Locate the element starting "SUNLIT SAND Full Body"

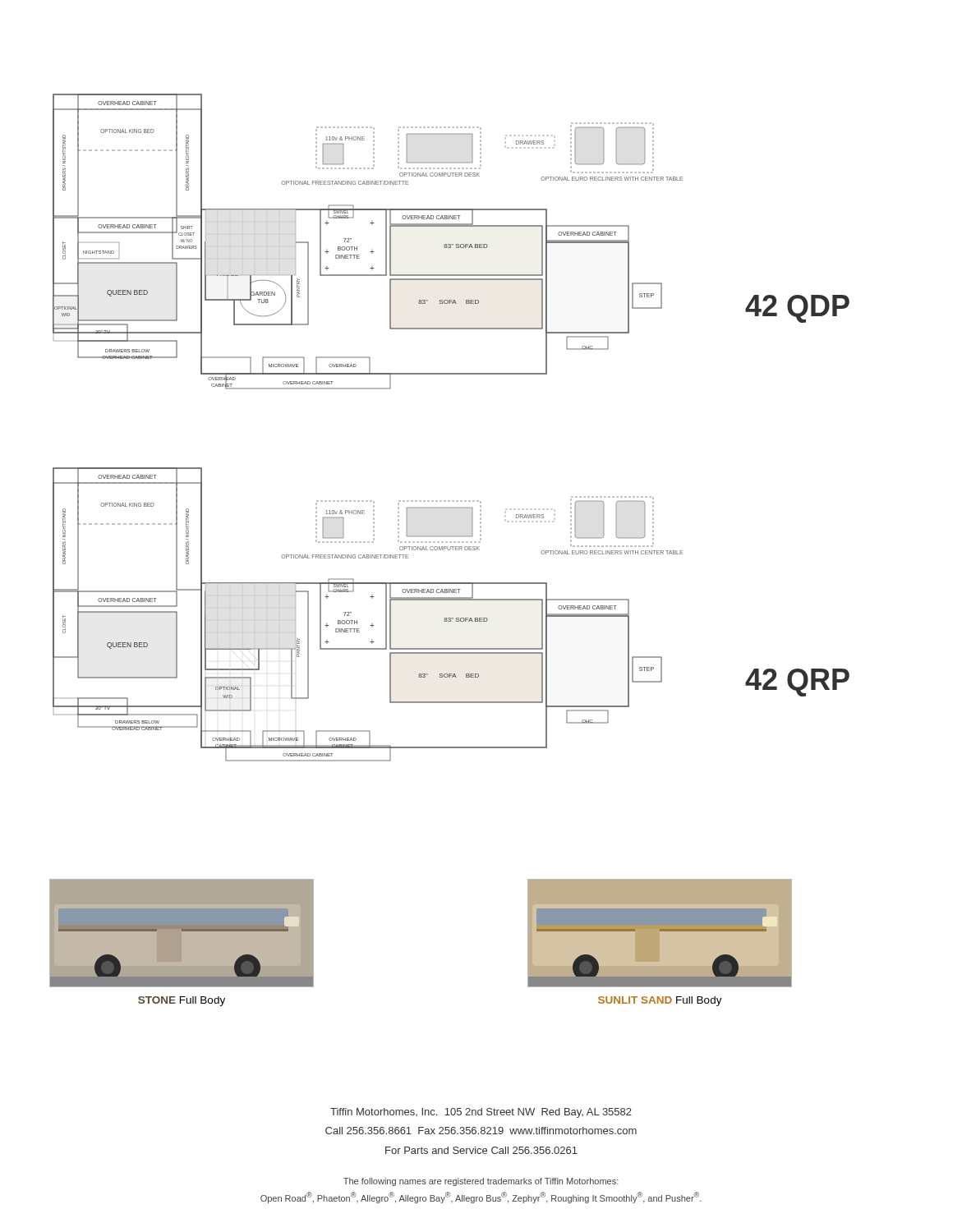pyautogui.click(x=660, y=1000)
